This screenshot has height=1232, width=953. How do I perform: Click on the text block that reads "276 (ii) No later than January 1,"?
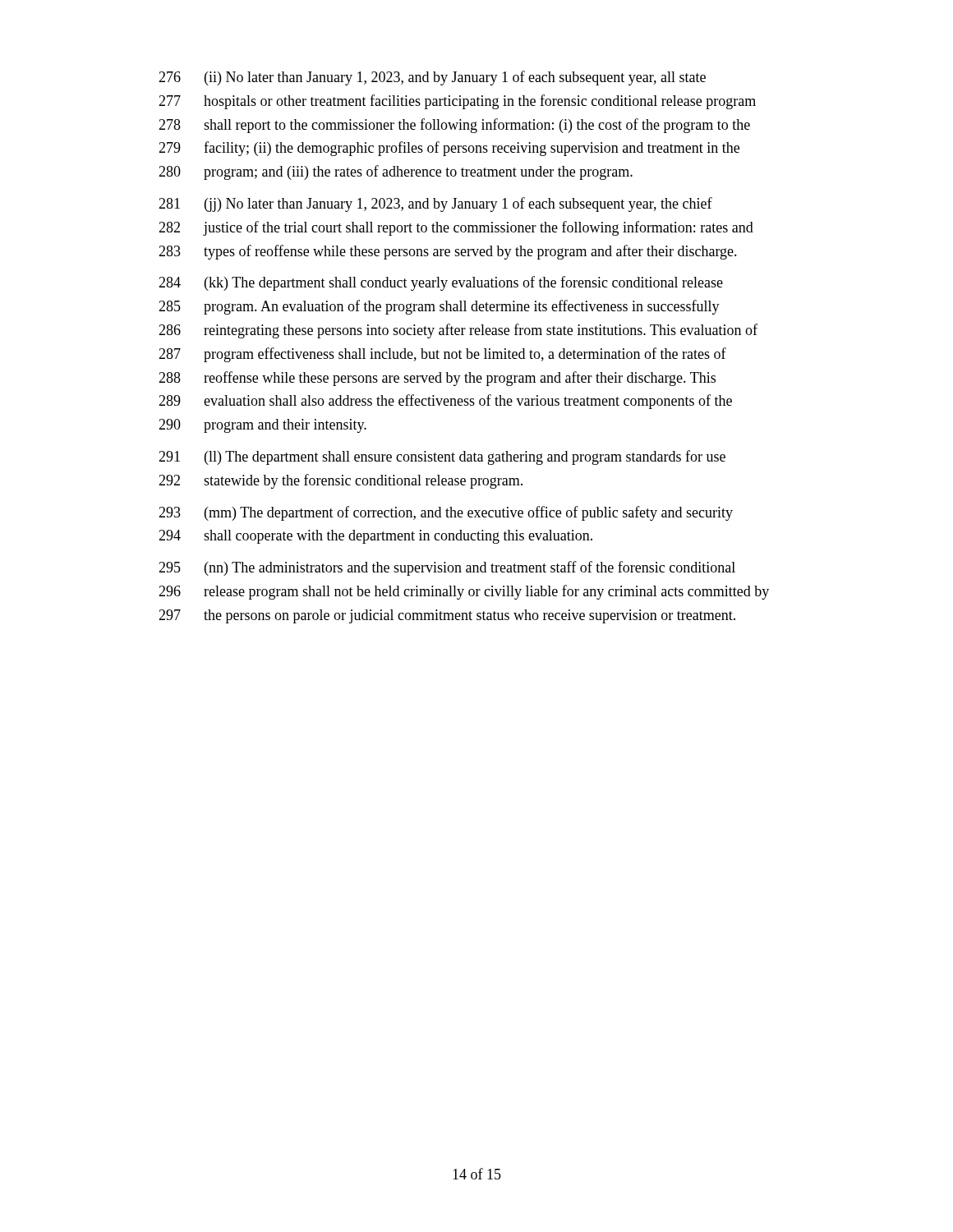pyautogui.click(x=476, y=125)
